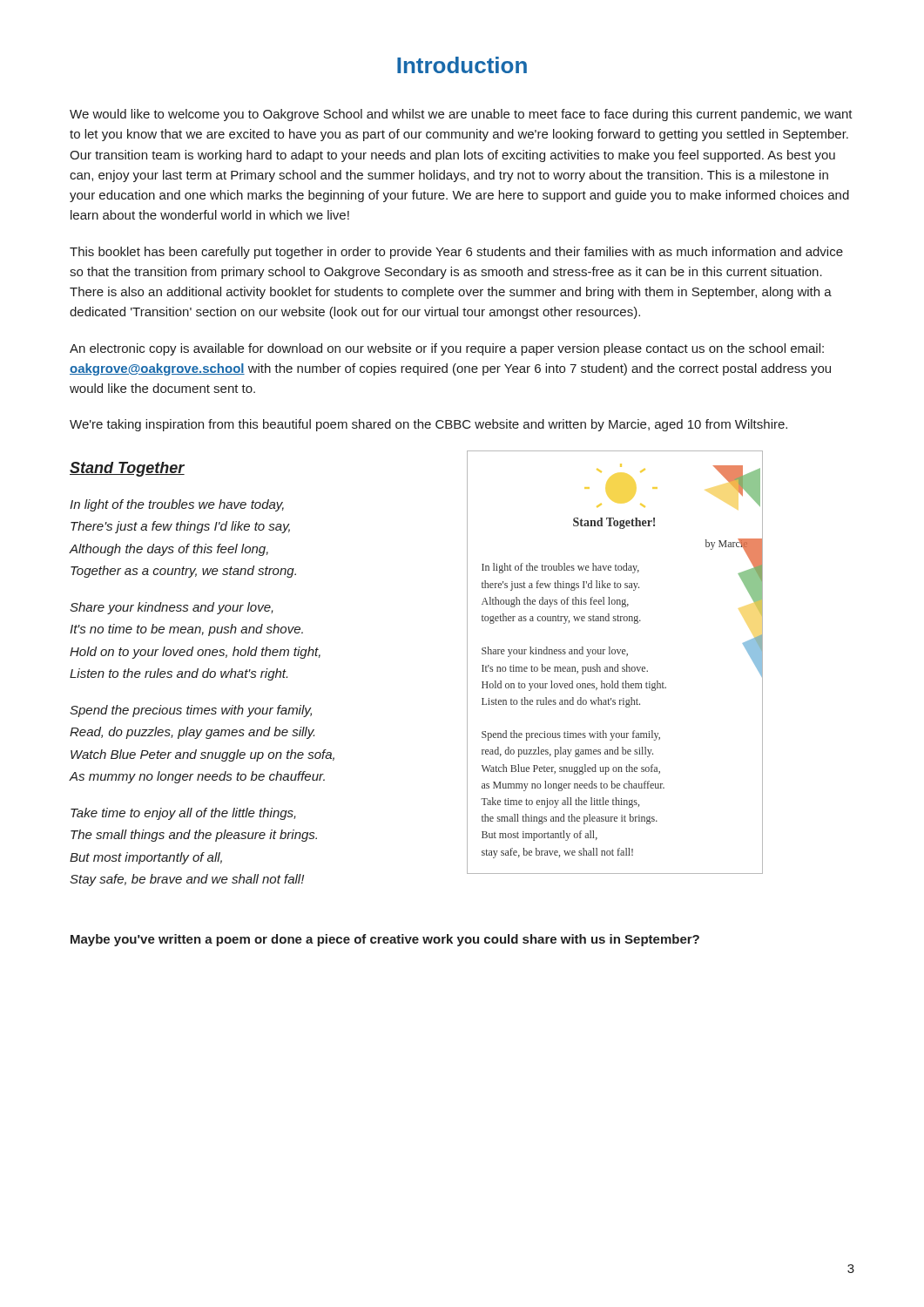Find the illustration
Image resolution: width=924 pixels, height=1307 pixels.
click(x=614, y=662)
